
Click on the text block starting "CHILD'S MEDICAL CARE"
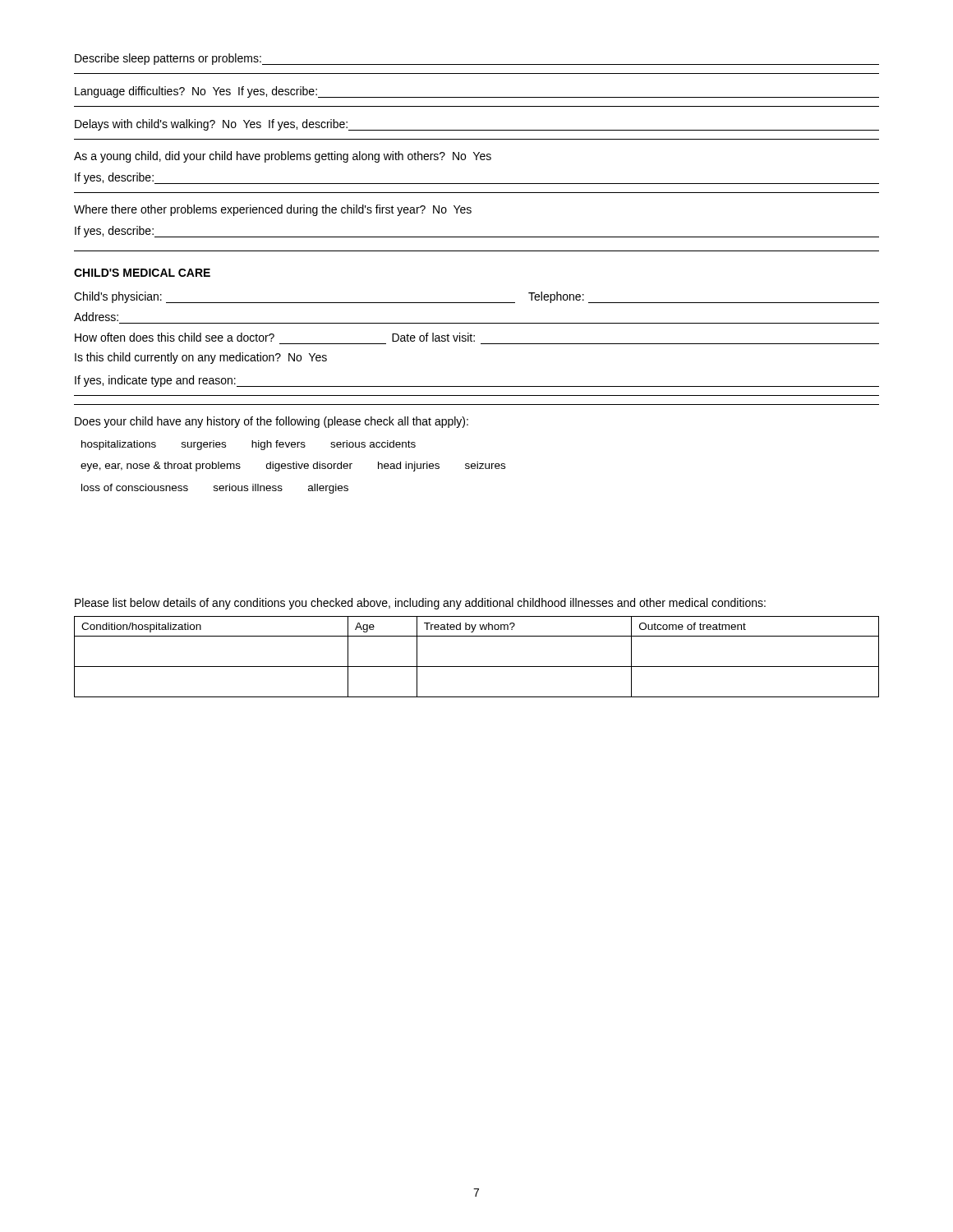pyautogui.click(x=142, y=273)
